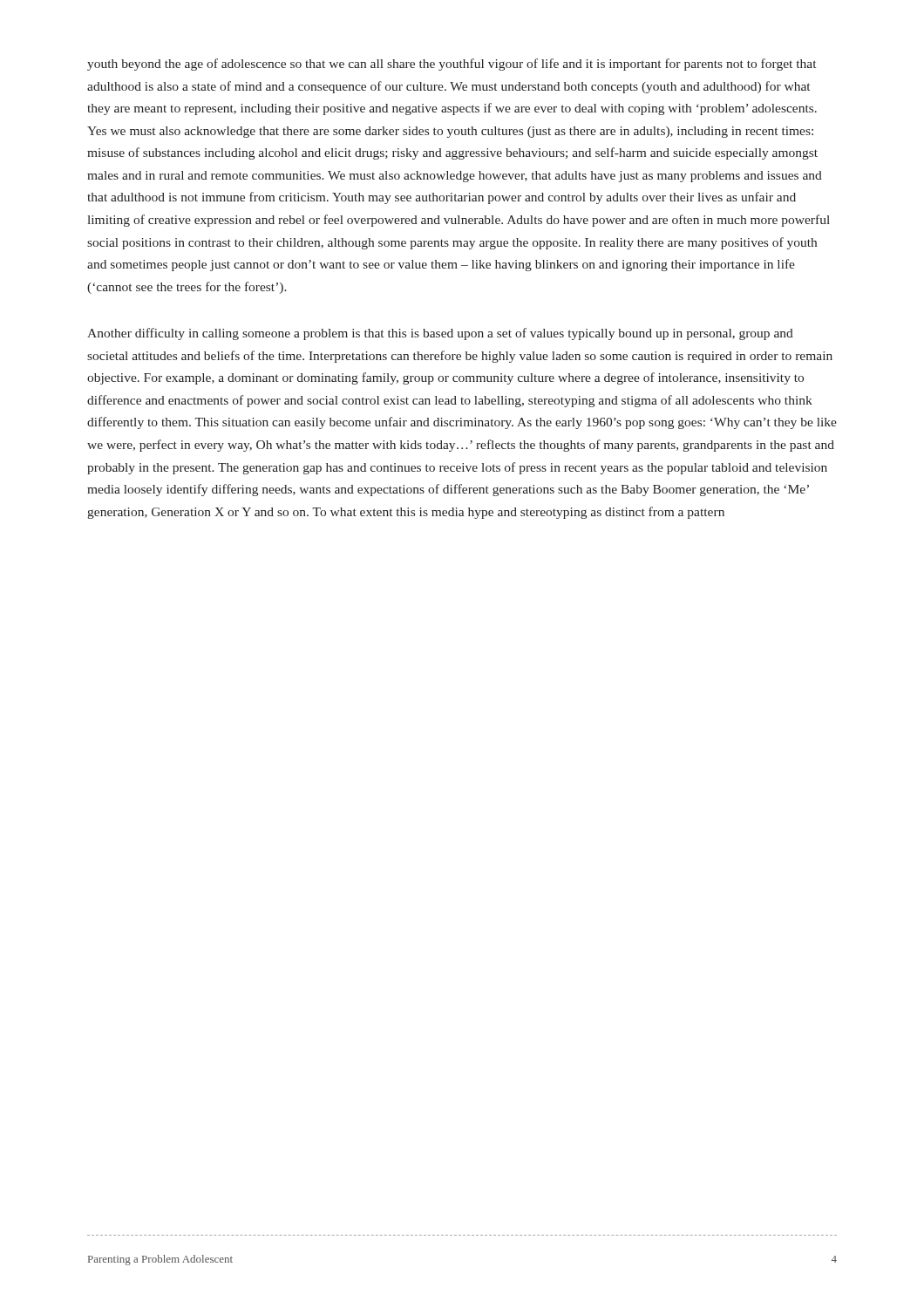Viewport: 924px width, 1308px height.
Task: Click on the element starting "Another difficulty in calling someone"
Action: 462,422
